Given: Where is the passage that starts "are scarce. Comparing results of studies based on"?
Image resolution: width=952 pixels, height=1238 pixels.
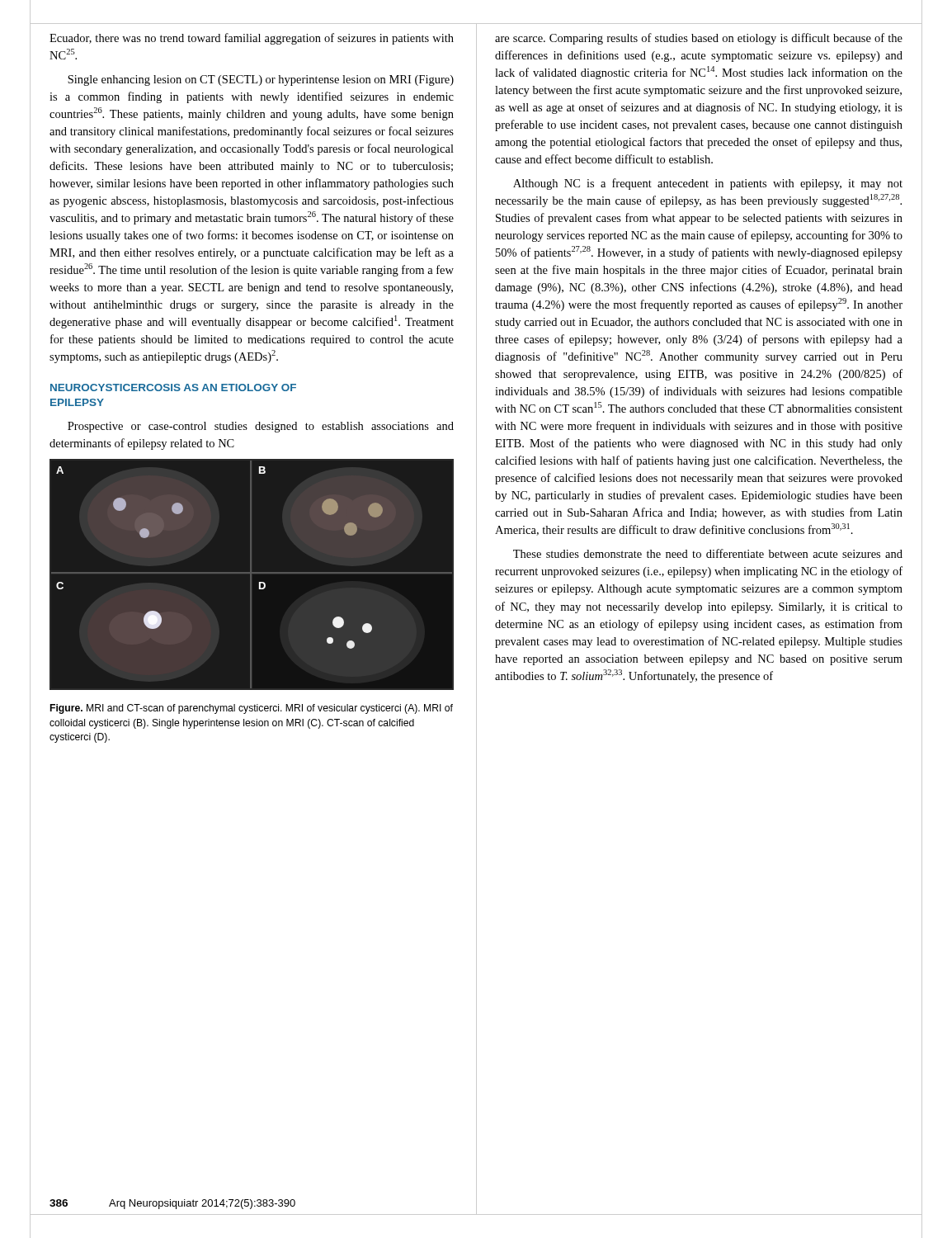Looking at the screenshot, I should tap(699, 357).
